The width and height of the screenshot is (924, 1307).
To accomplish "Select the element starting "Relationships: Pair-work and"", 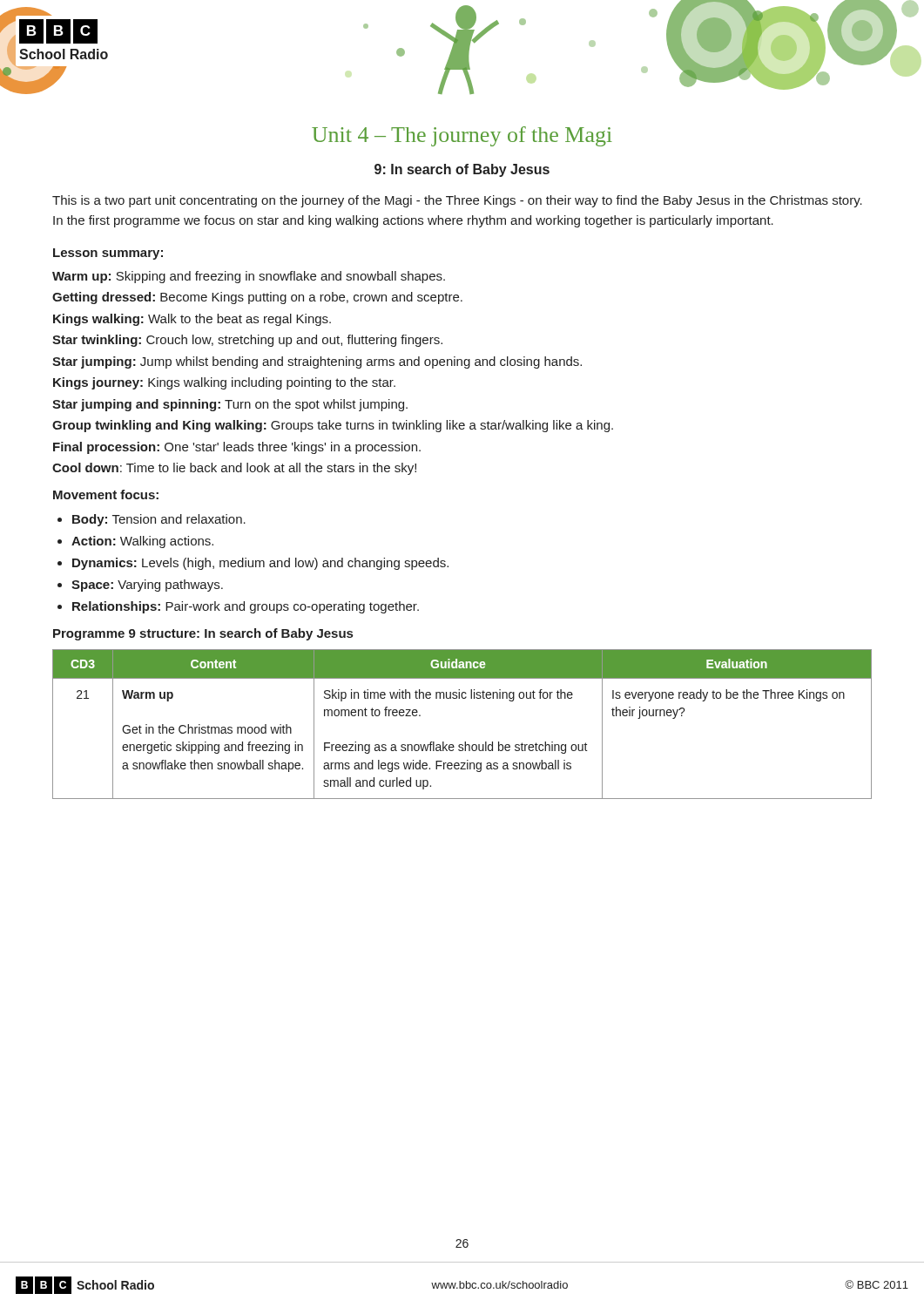I will tap(246, 606).
